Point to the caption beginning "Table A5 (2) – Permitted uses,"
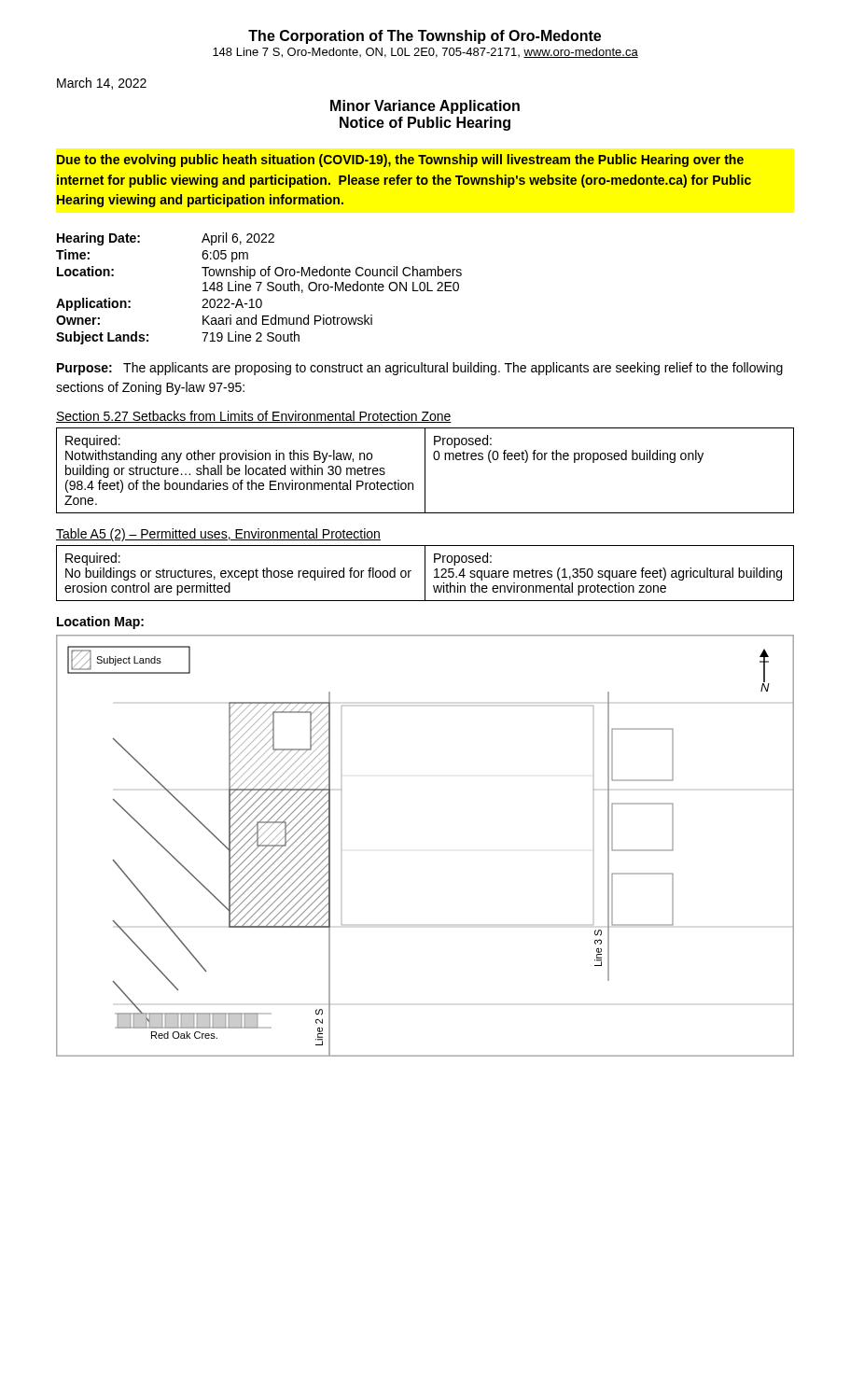The height and width of the screenshot is (1400, 850). pos(218,534)
